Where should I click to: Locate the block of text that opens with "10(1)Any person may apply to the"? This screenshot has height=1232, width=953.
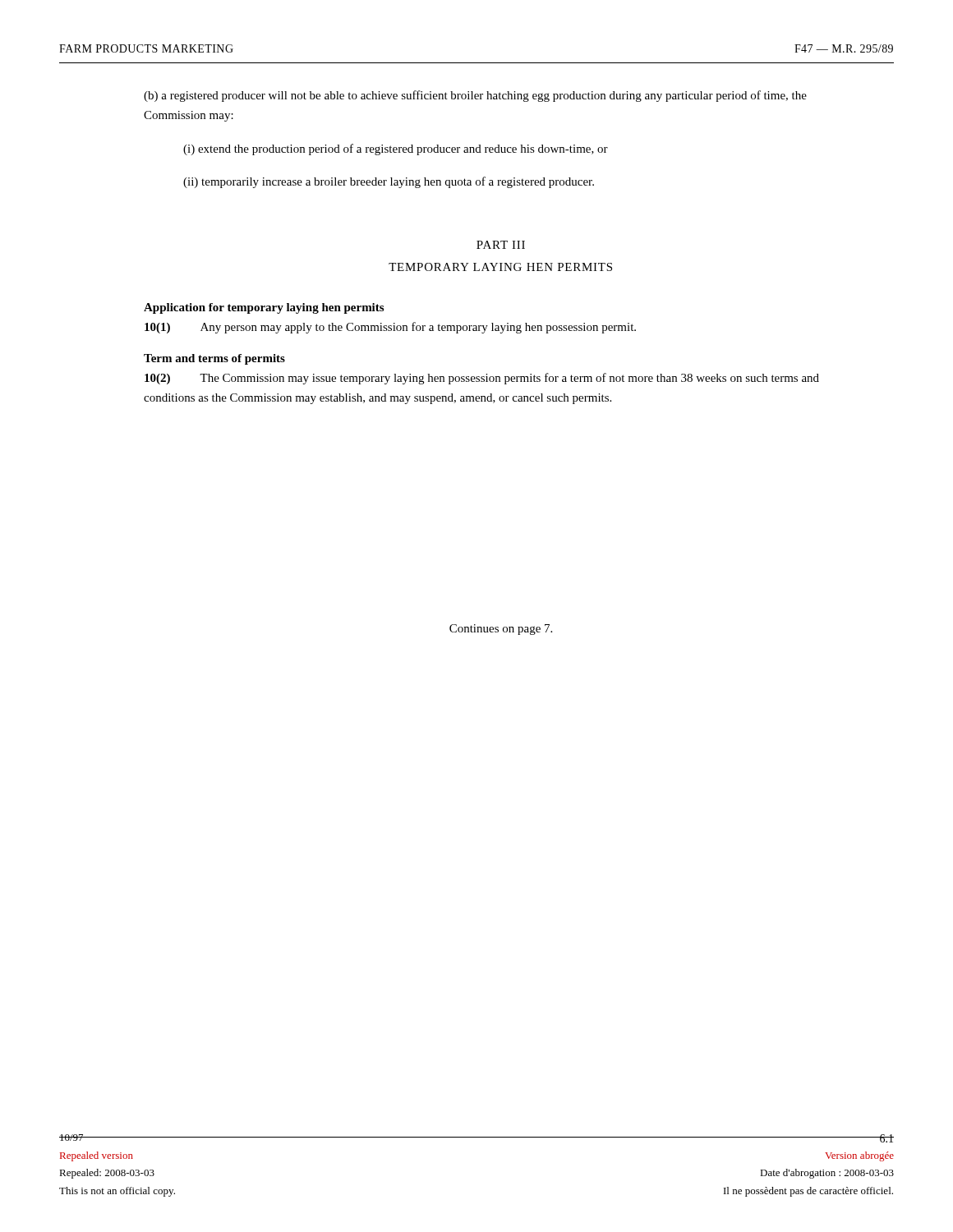click(390, 327)
